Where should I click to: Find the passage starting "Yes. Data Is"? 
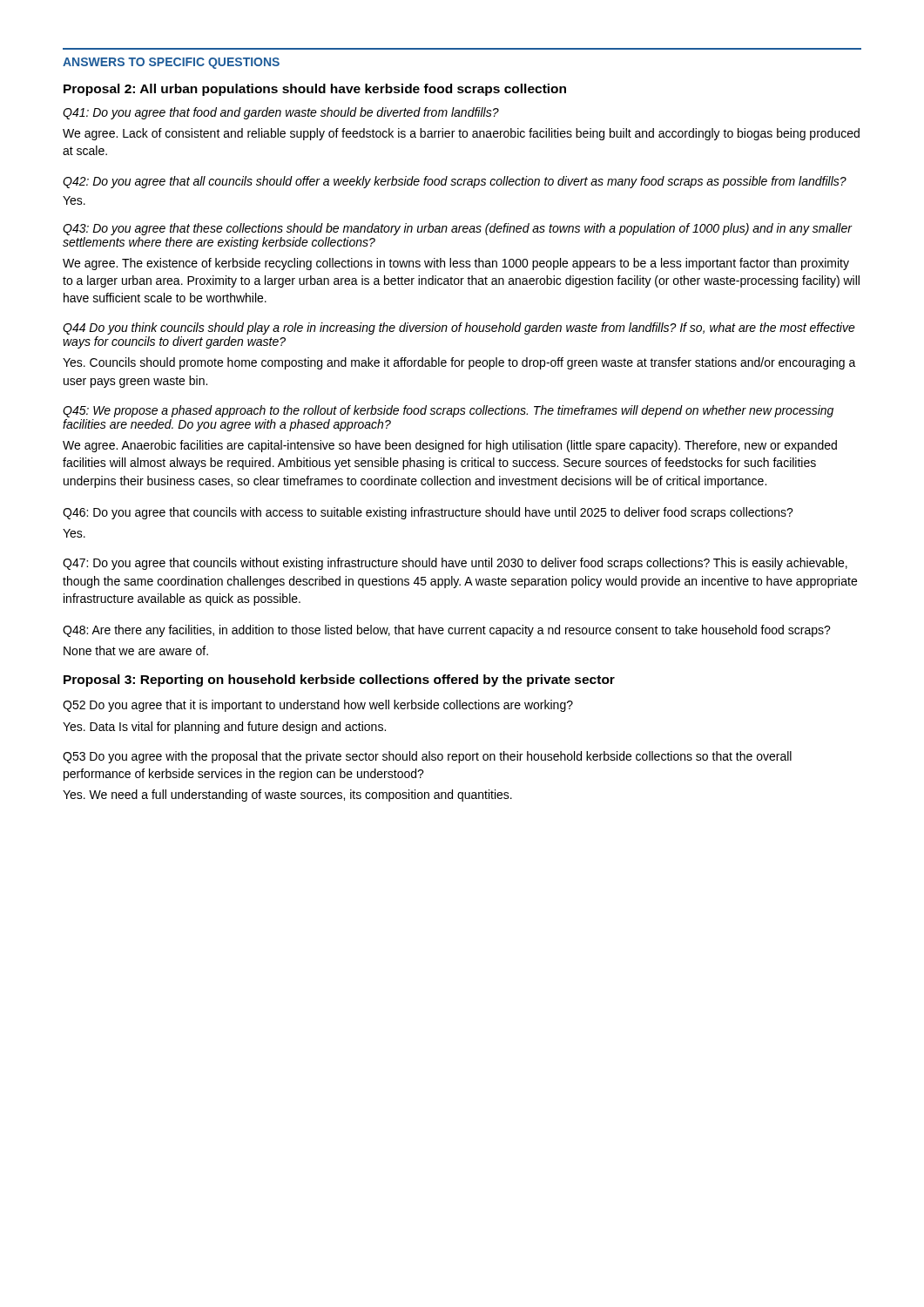coord(225,726)
